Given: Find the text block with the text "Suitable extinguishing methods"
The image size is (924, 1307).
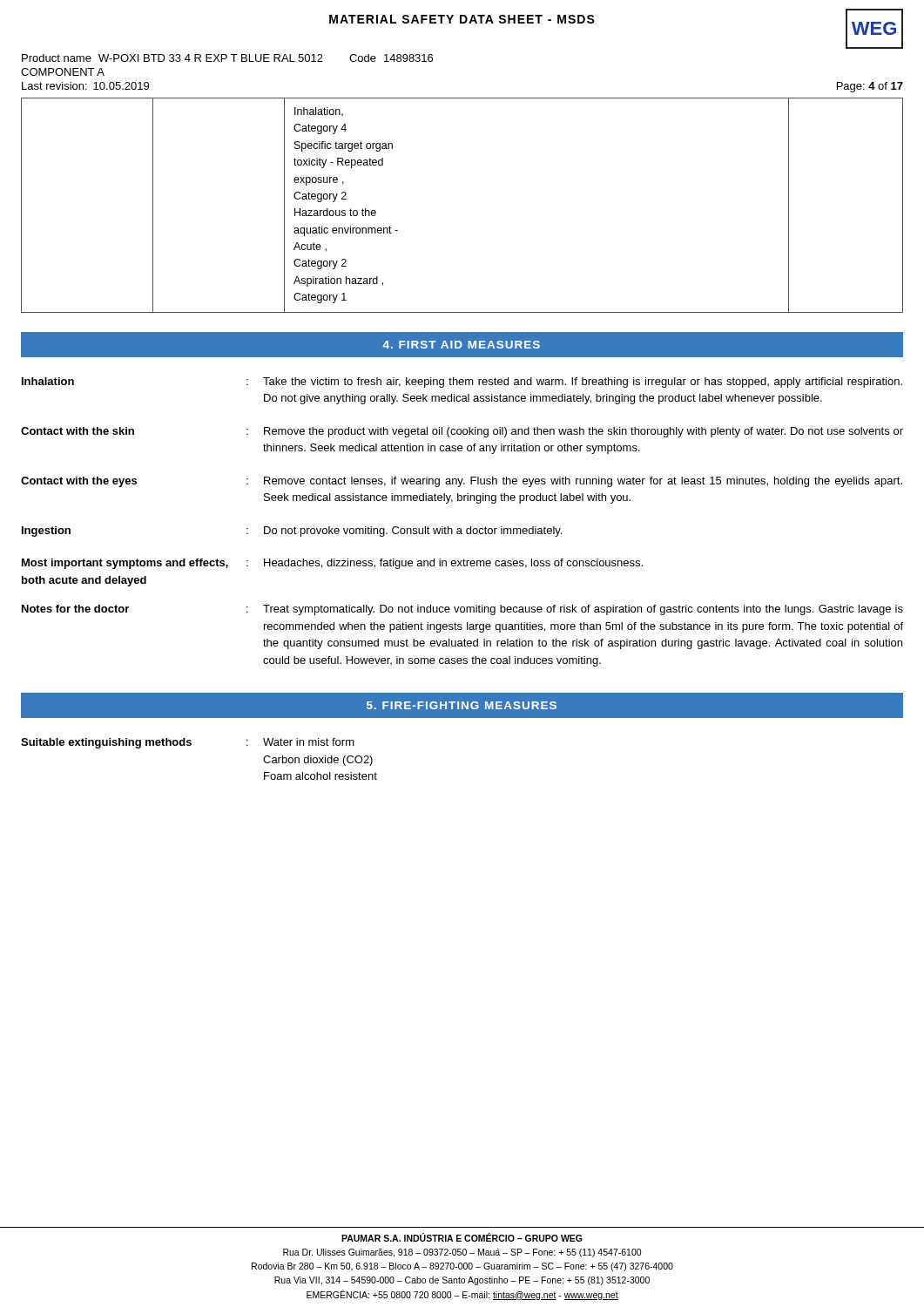Looking at the screenshot, I should (188, 743).
